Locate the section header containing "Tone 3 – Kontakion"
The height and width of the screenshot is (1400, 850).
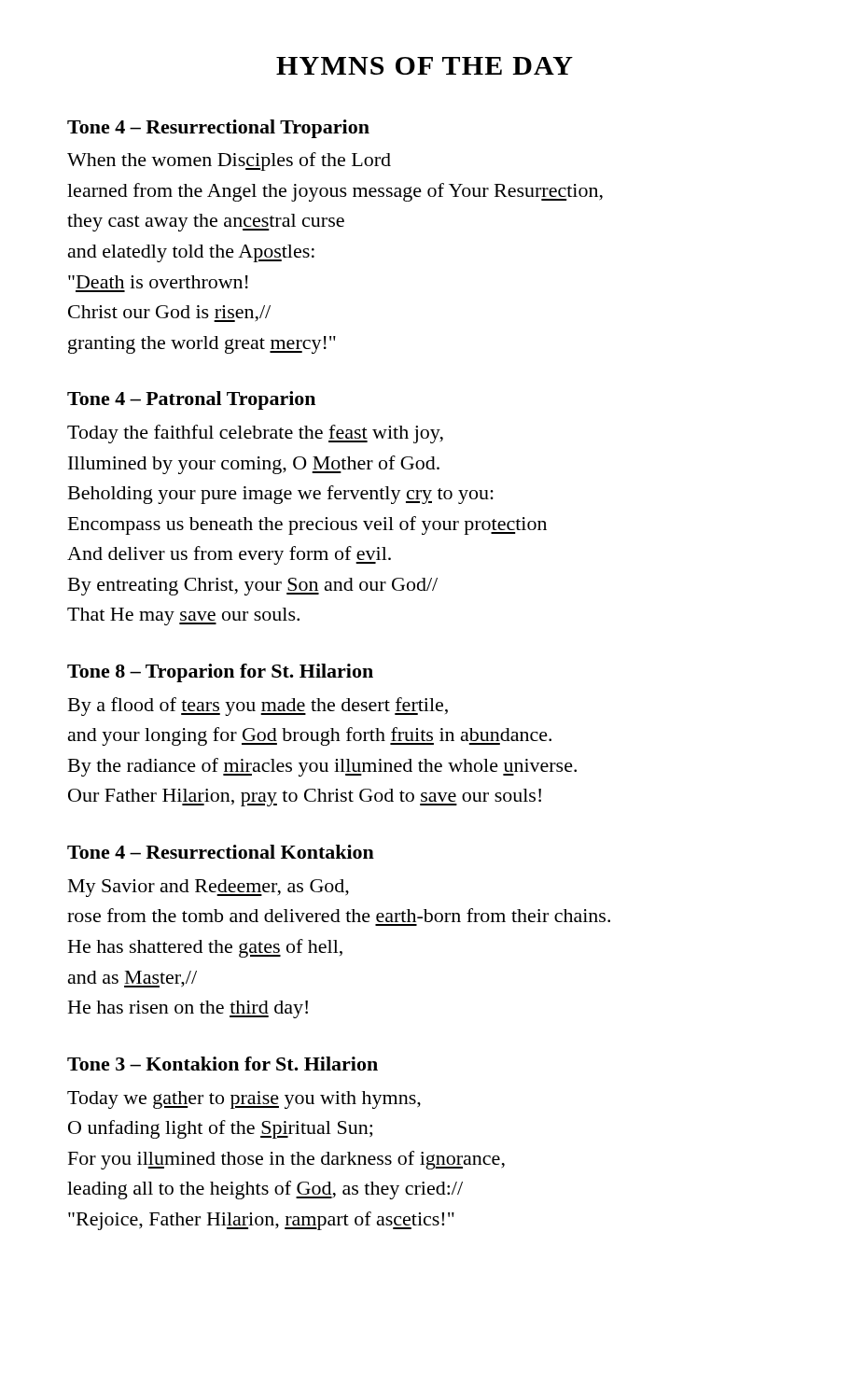pyautogui.click(x=223, y=1063)
